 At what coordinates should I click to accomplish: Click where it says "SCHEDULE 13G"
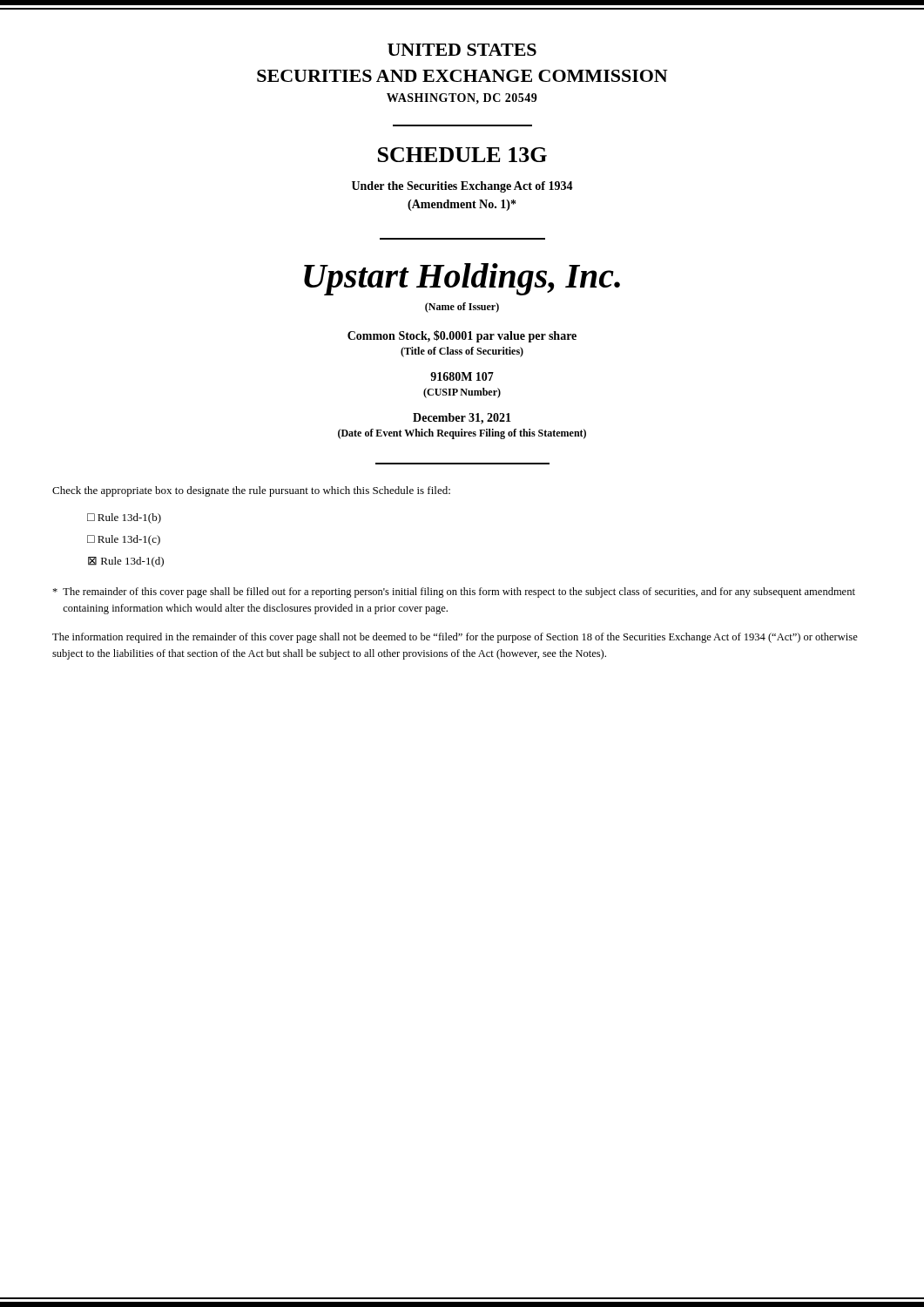462,155
